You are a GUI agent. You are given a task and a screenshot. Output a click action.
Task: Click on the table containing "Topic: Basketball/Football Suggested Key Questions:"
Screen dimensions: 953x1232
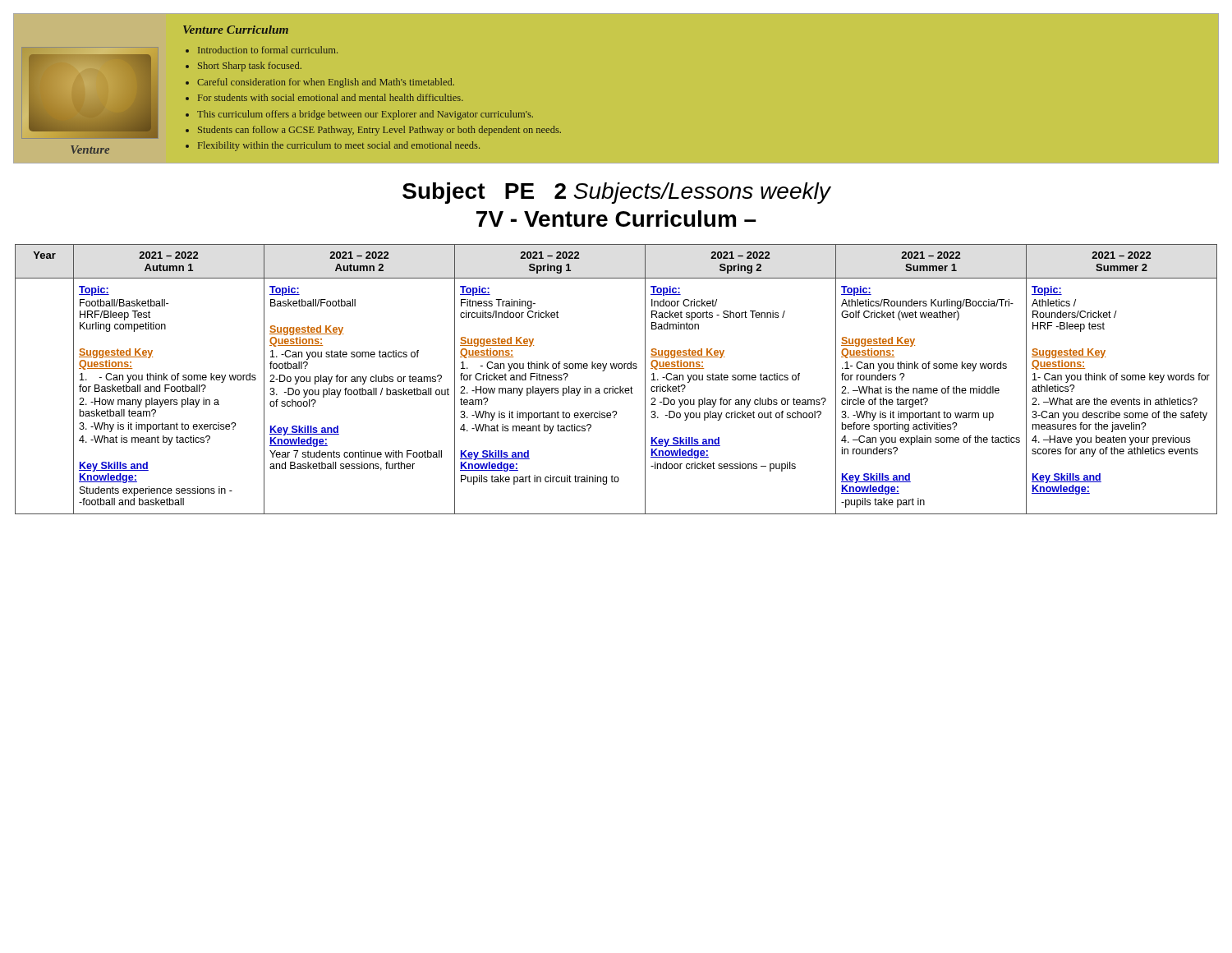(x=616, y=379)
